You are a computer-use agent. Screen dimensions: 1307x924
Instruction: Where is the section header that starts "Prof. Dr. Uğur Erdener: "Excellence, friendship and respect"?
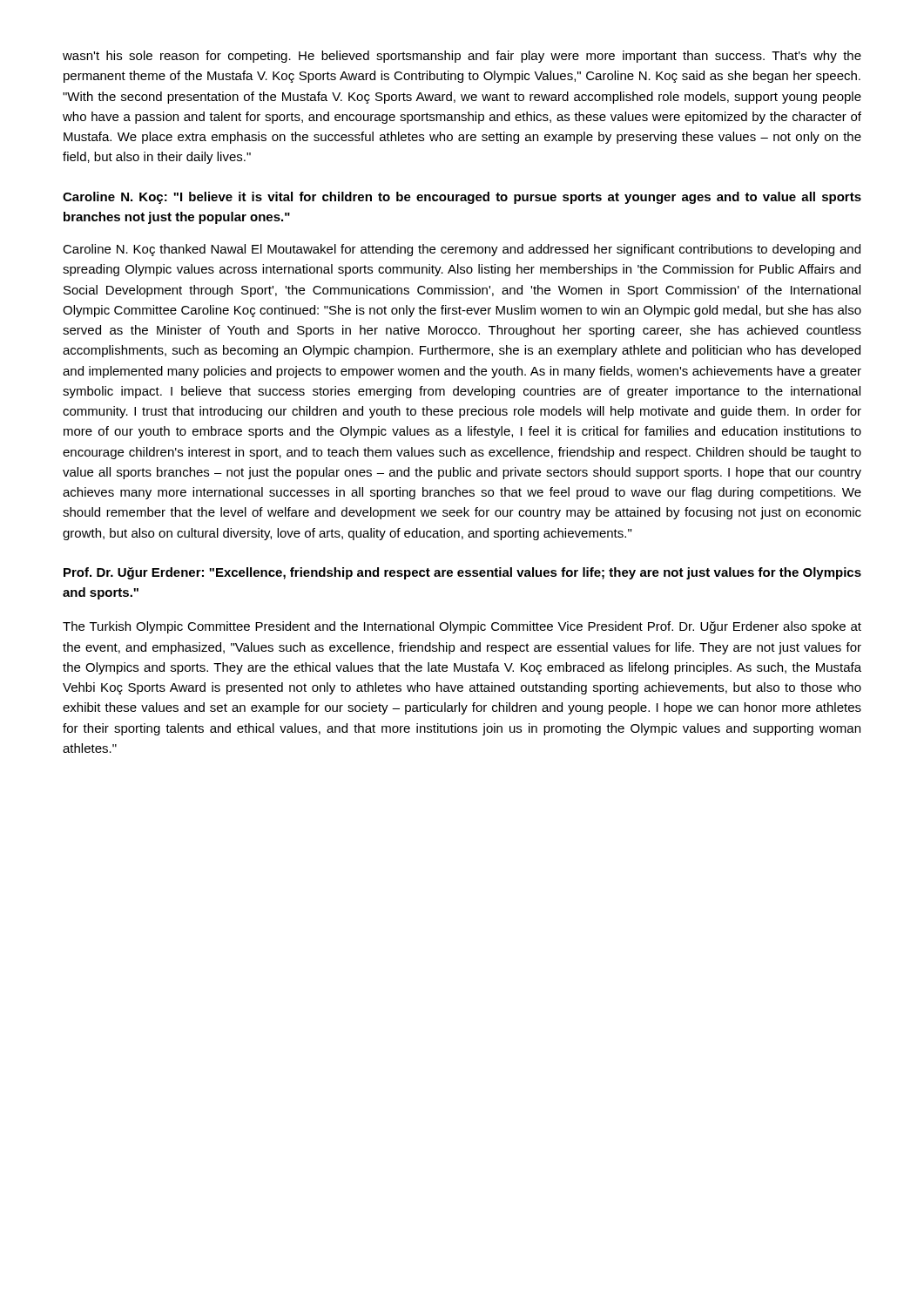click(462, 582)
